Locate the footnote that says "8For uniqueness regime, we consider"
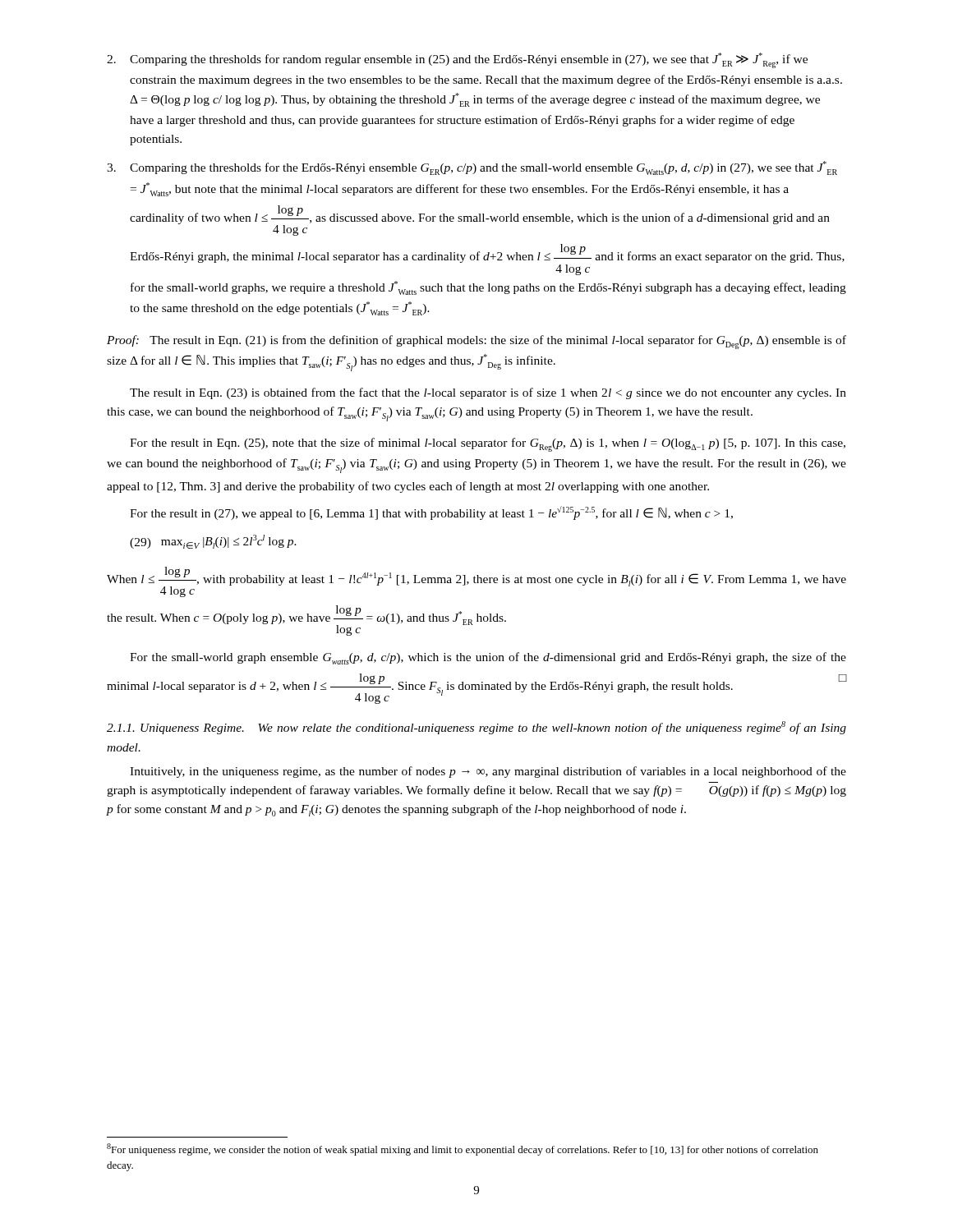 point(463,1156)
